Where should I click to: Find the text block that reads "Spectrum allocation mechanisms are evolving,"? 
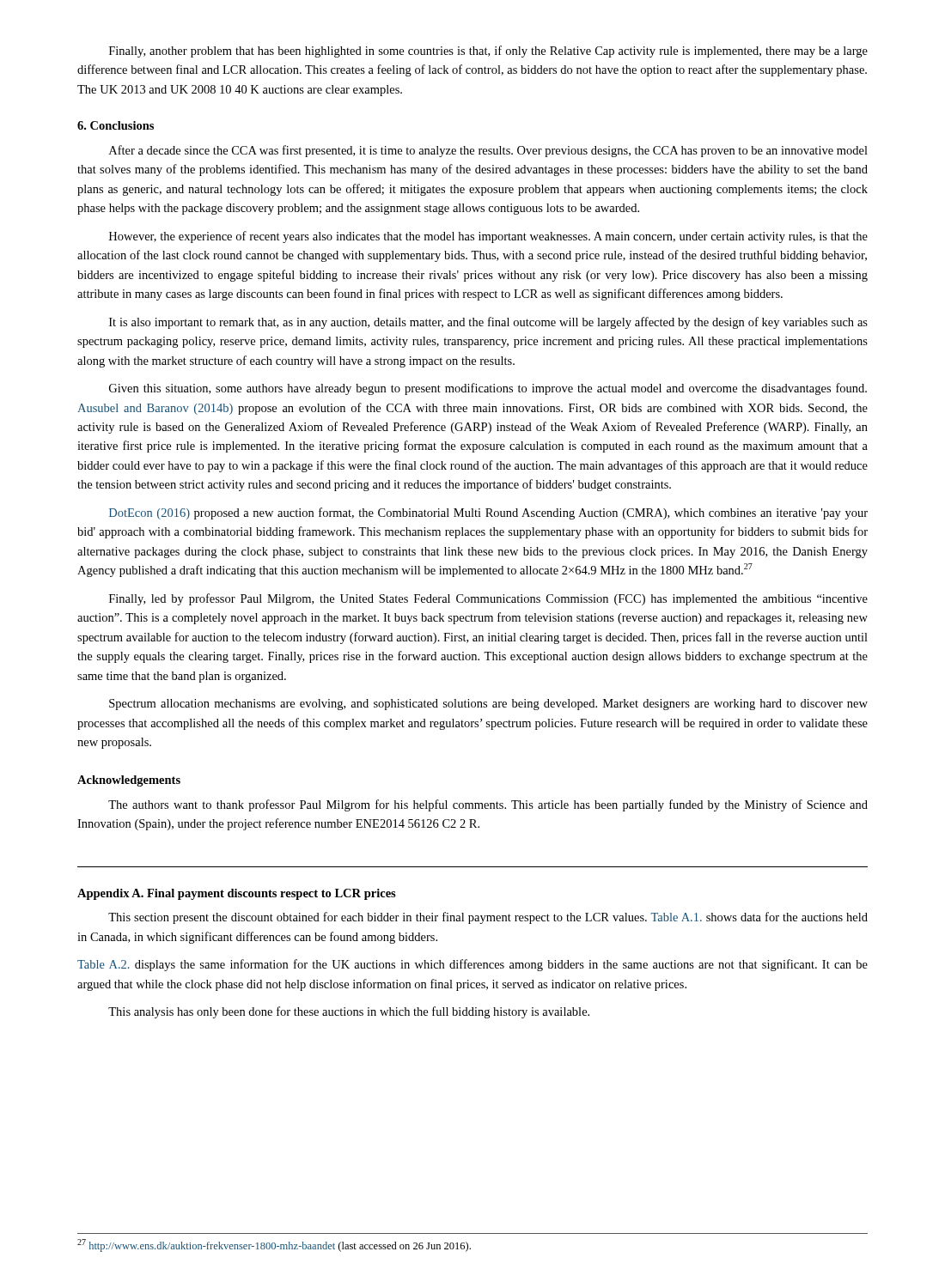point(472,723)
